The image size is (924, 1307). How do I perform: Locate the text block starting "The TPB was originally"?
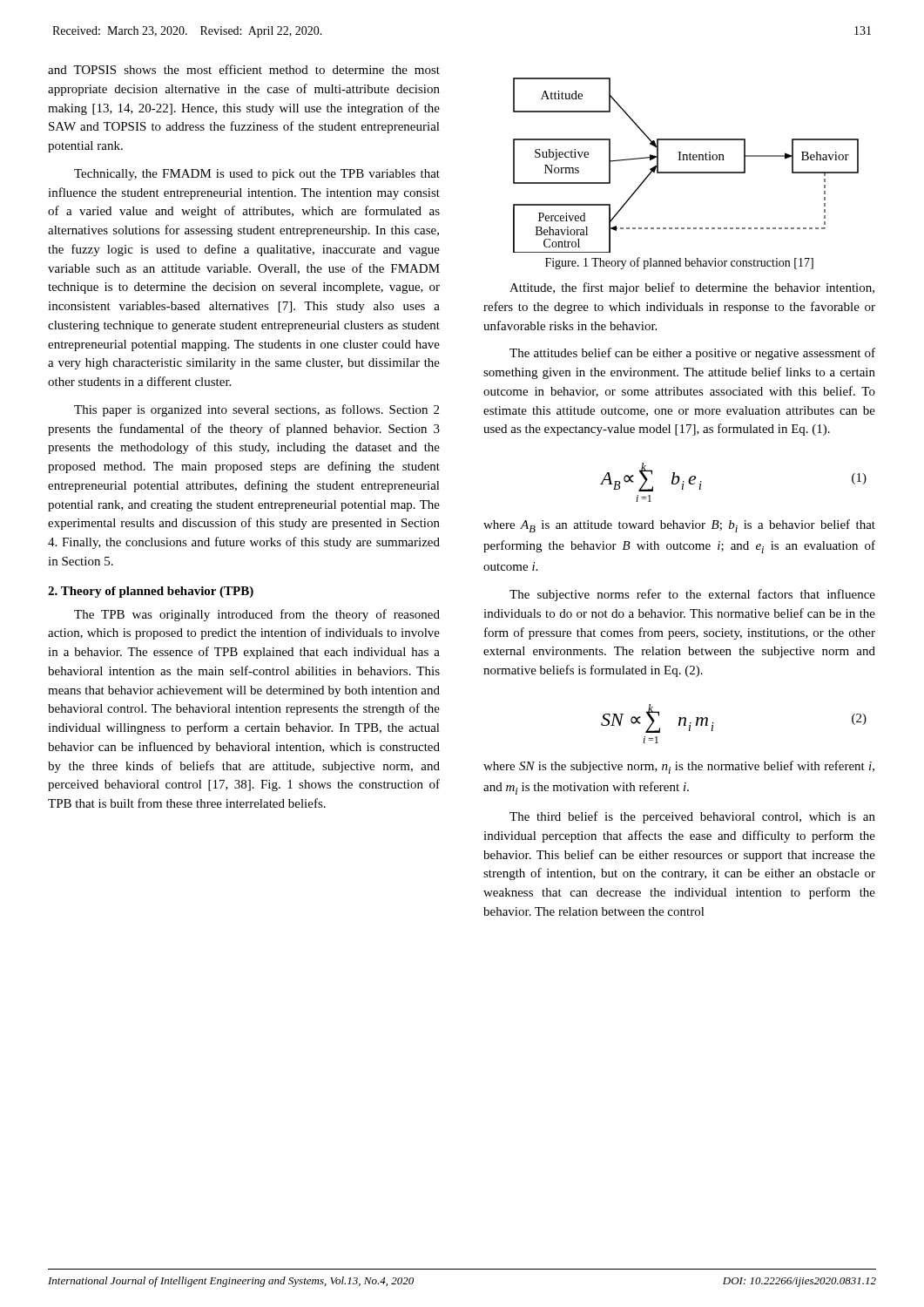tap(244, 709)
